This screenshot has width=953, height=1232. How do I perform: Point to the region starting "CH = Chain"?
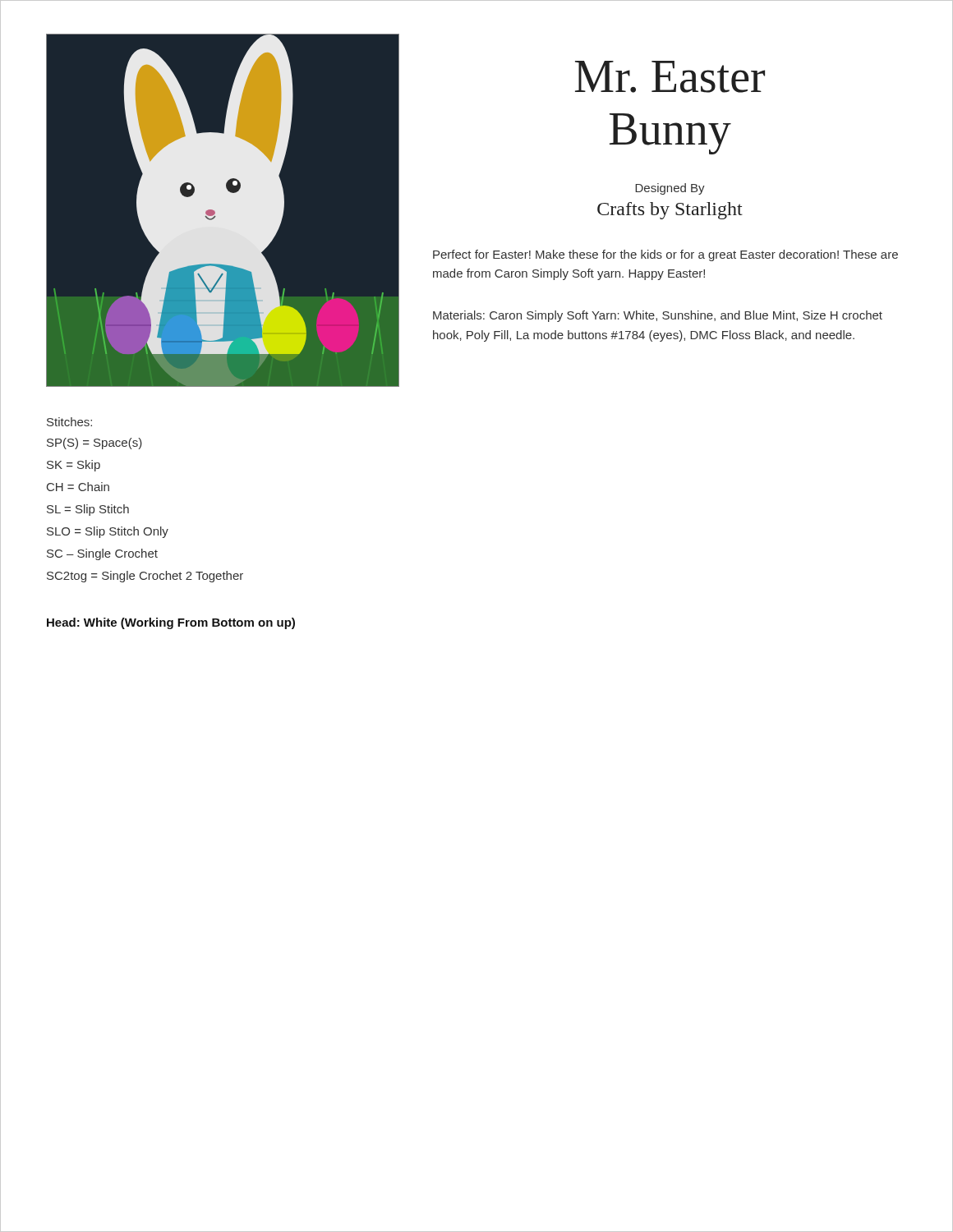(78, 487)
